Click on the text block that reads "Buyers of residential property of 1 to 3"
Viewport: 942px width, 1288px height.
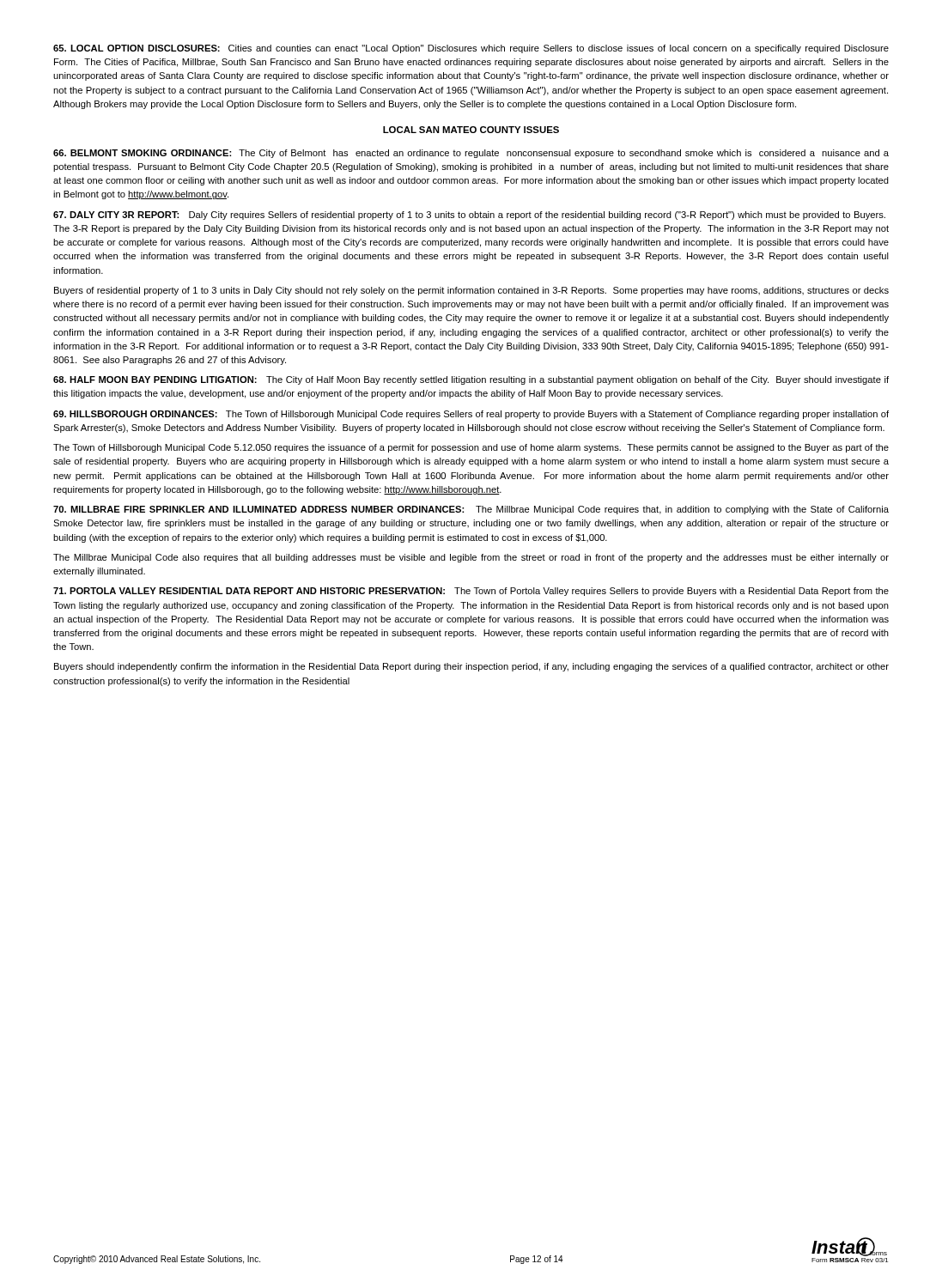tap(471, 325)
